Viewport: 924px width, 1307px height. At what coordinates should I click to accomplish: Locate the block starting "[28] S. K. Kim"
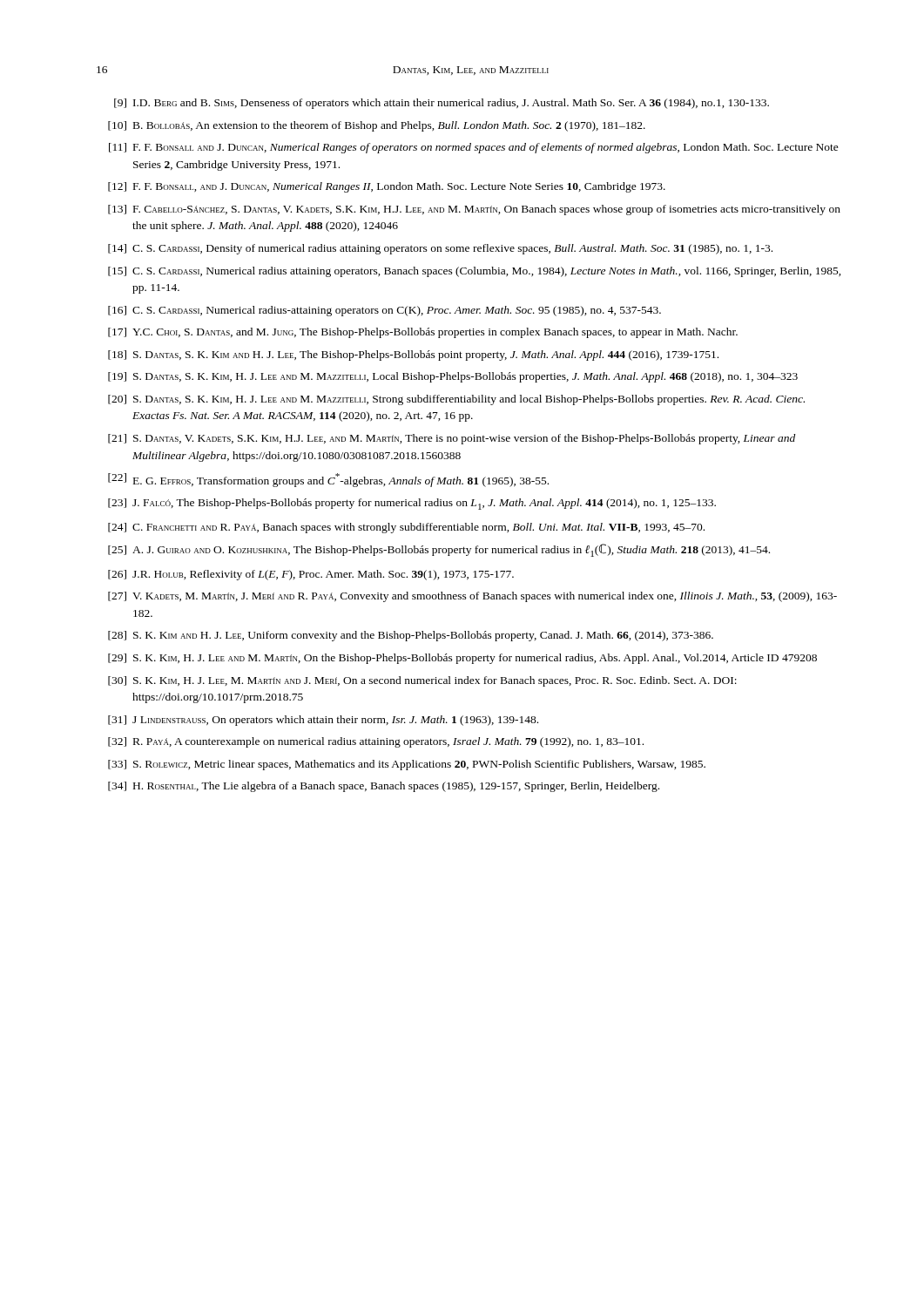tap(471, 635)
